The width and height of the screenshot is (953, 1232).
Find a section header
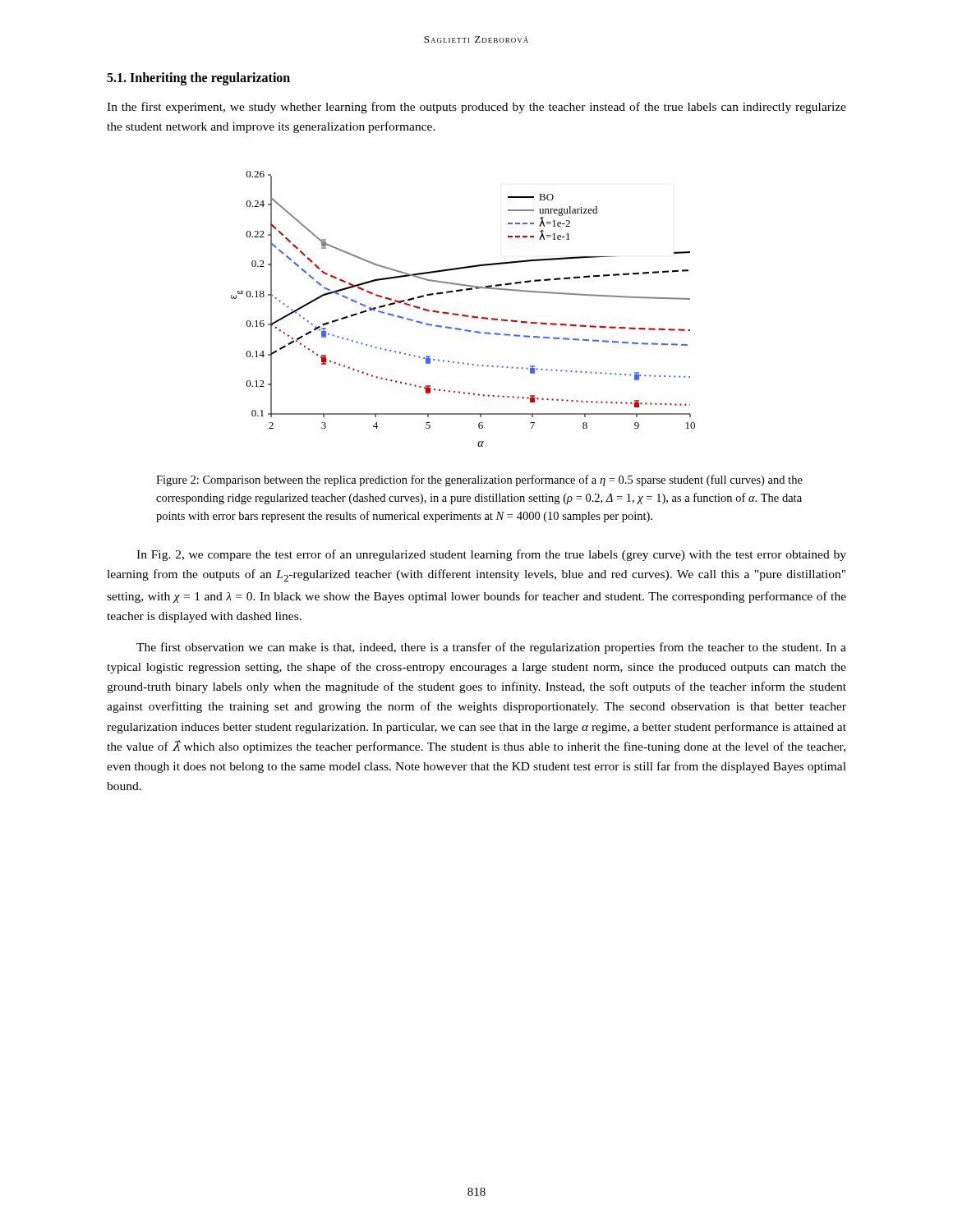(x=199, y=78)
